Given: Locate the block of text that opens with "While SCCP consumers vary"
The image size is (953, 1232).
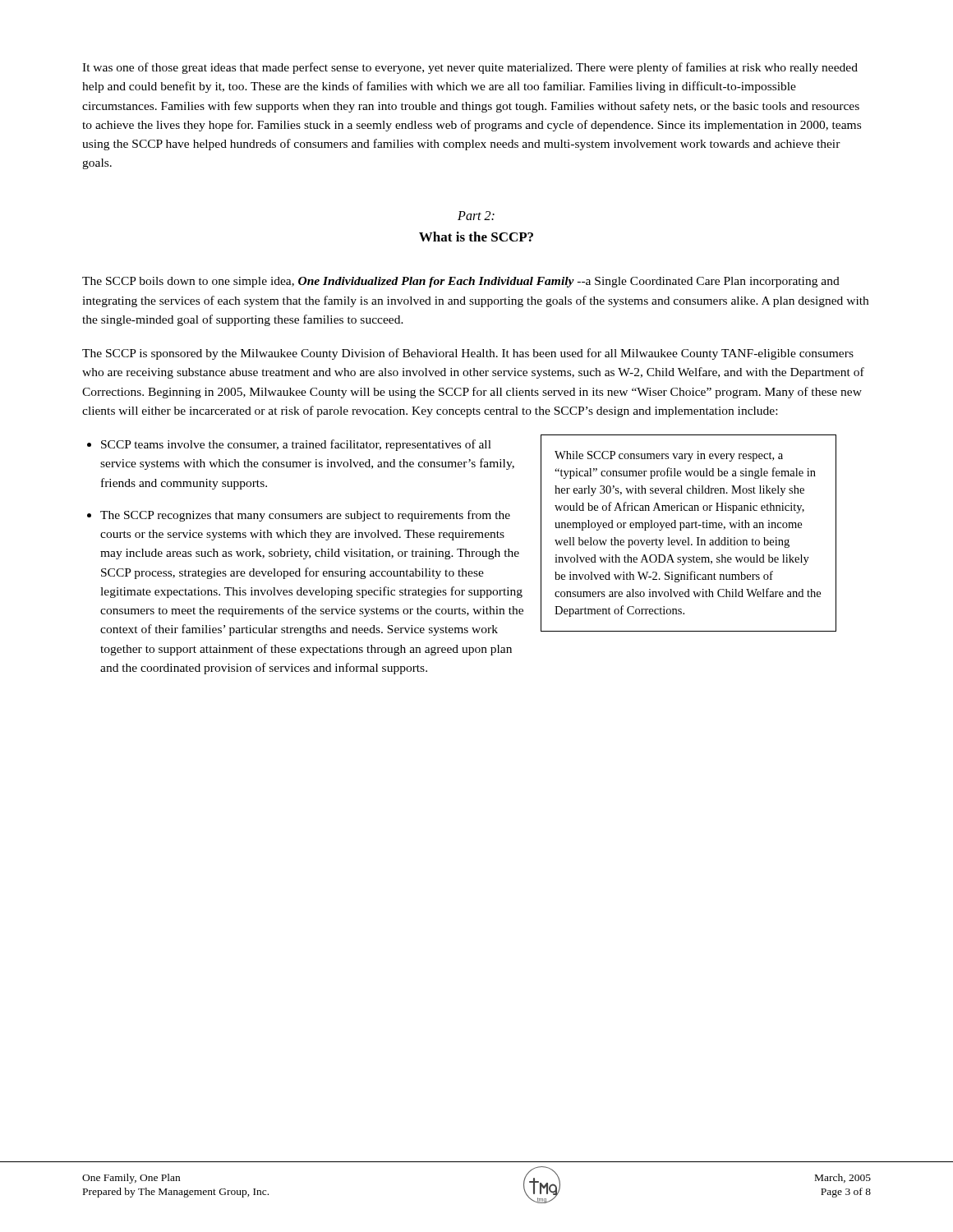Looking at the screenshot, I should click(688, 533).
